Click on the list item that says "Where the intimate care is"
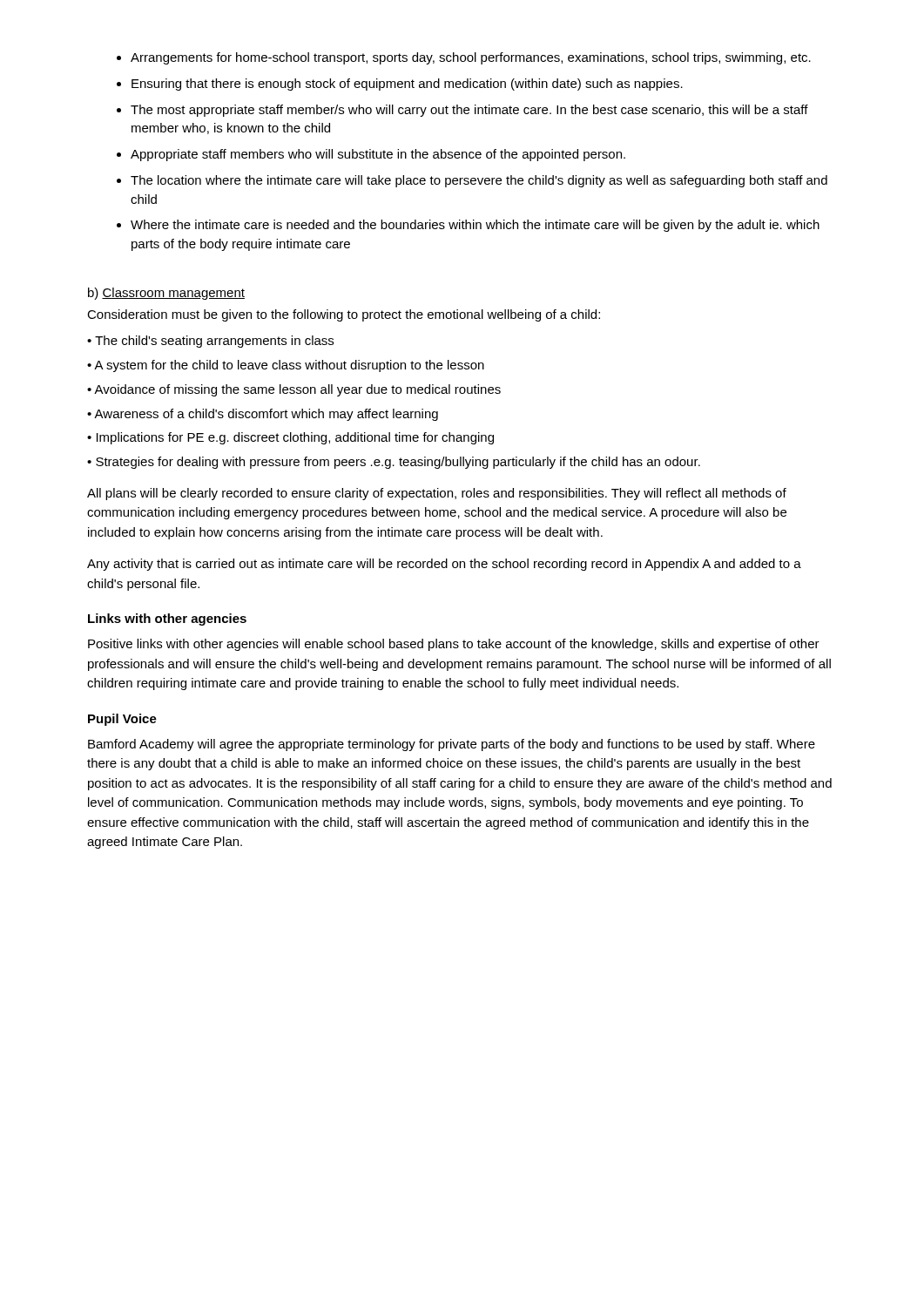 click(484, 234)
